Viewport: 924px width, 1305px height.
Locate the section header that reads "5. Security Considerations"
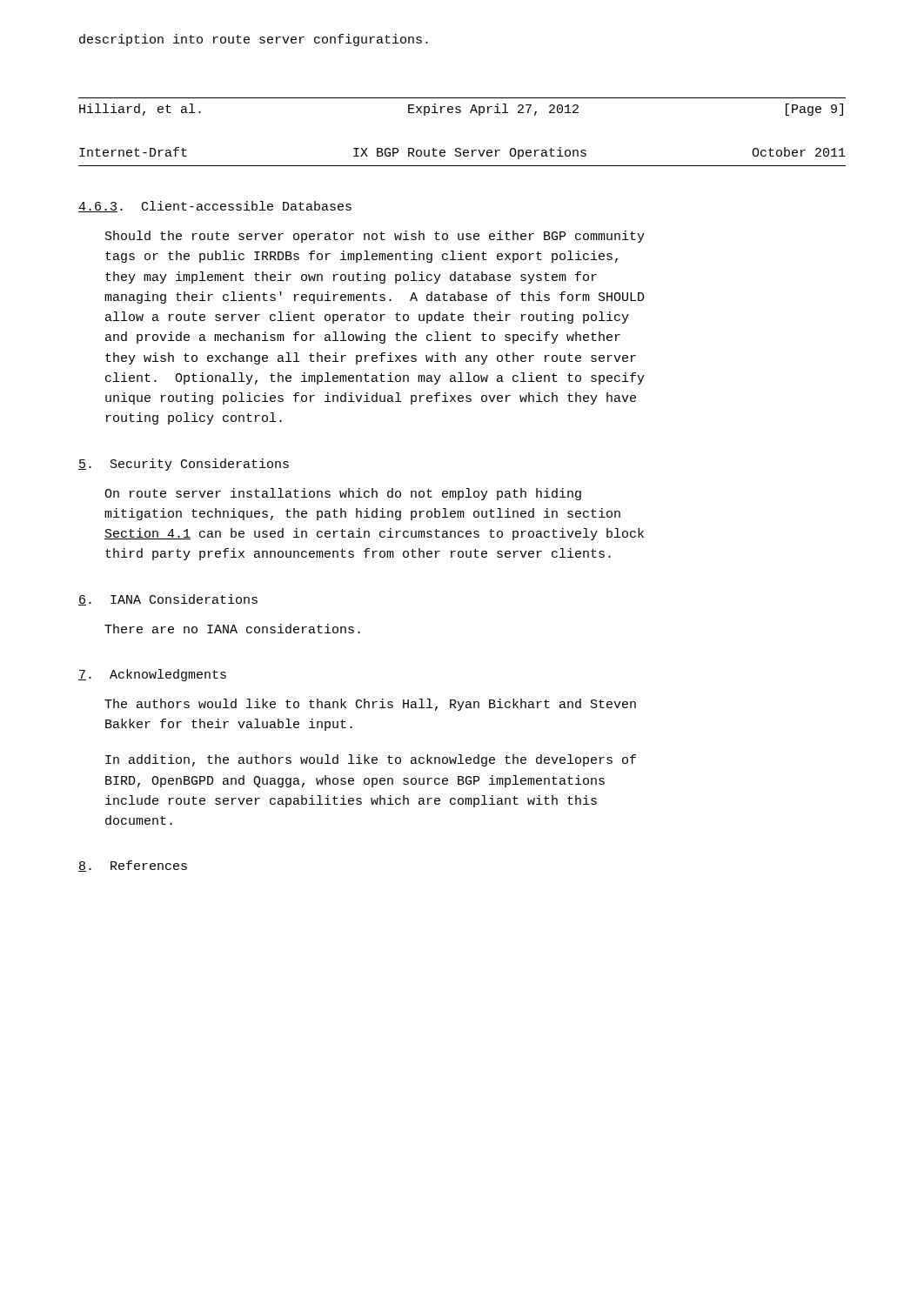[184, 465]
